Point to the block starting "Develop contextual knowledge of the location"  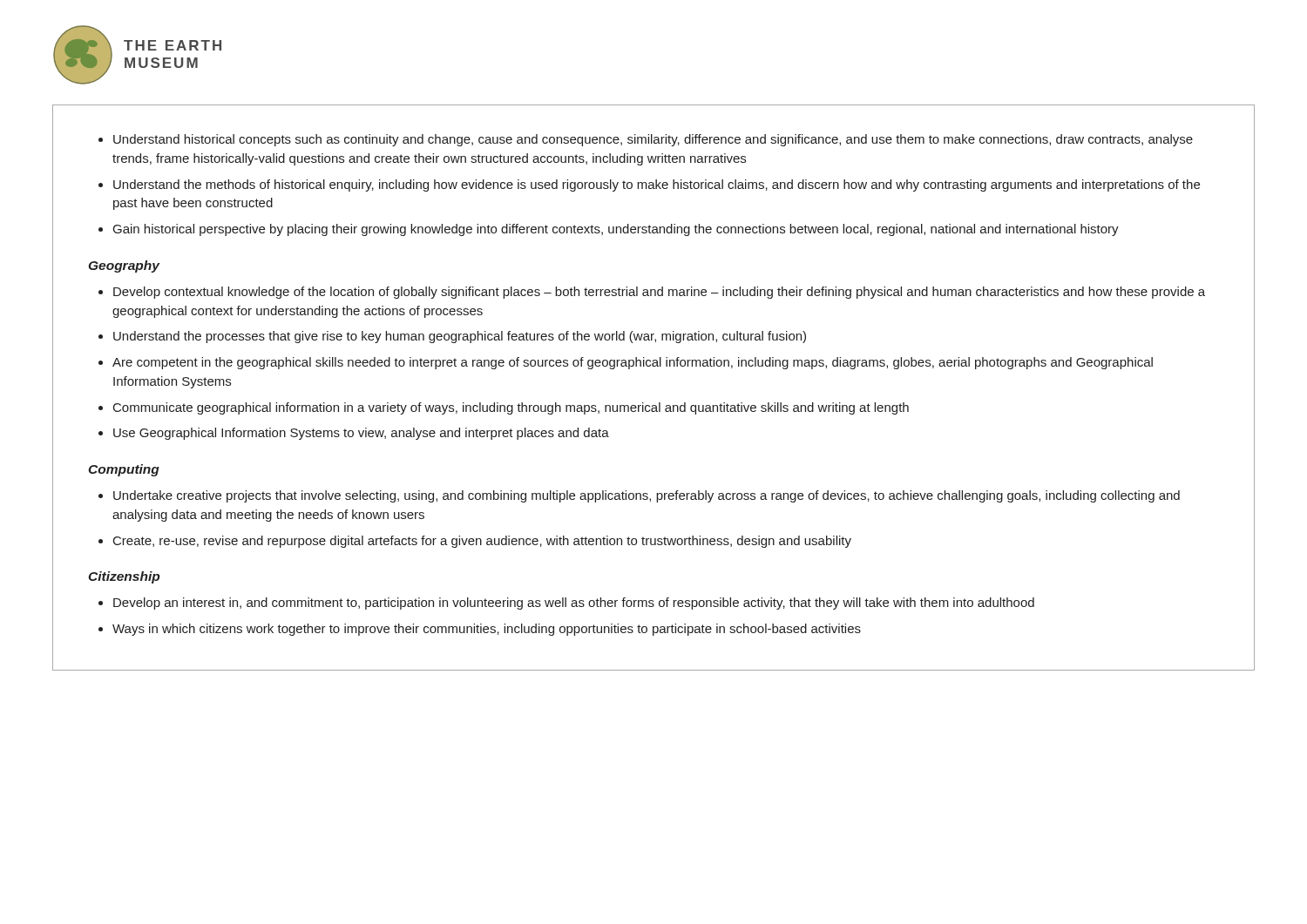[659, 301]
